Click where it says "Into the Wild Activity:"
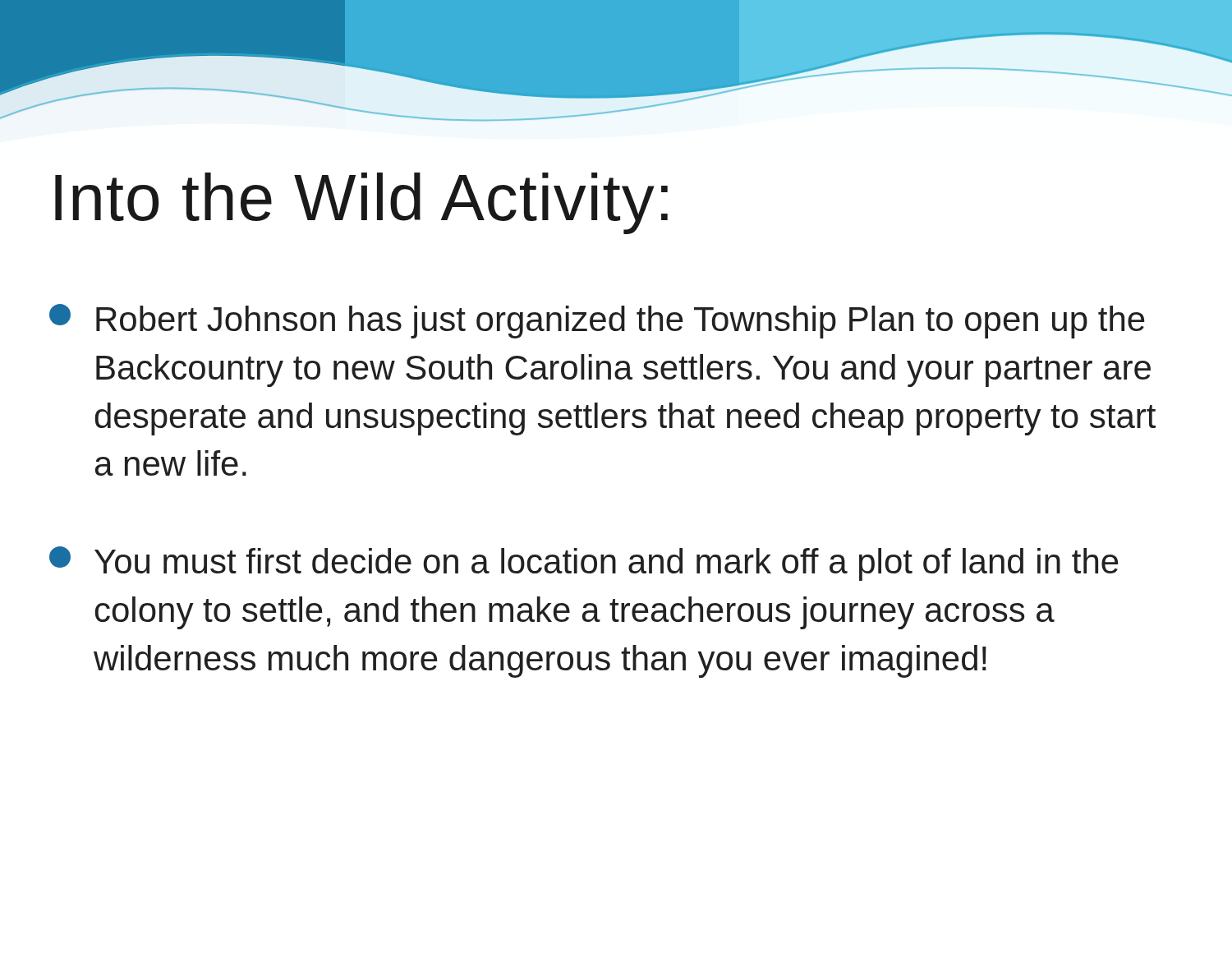The height and width of the screenshot is (953, 1232). pyautogui.click(x=616, y=198)
